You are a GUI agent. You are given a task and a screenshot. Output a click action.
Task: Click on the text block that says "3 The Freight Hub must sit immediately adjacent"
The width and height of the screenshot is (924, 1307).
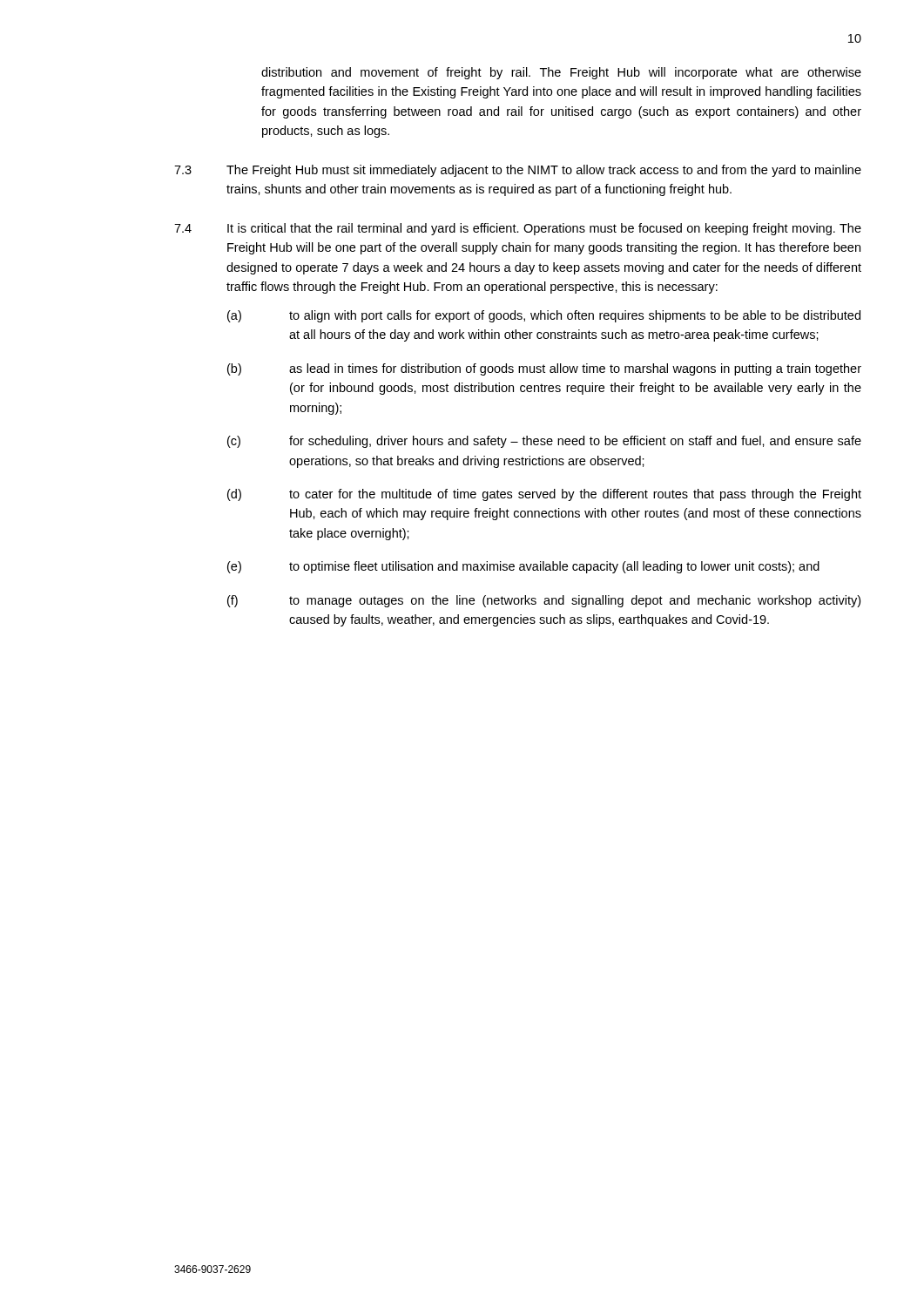(518, 180)
